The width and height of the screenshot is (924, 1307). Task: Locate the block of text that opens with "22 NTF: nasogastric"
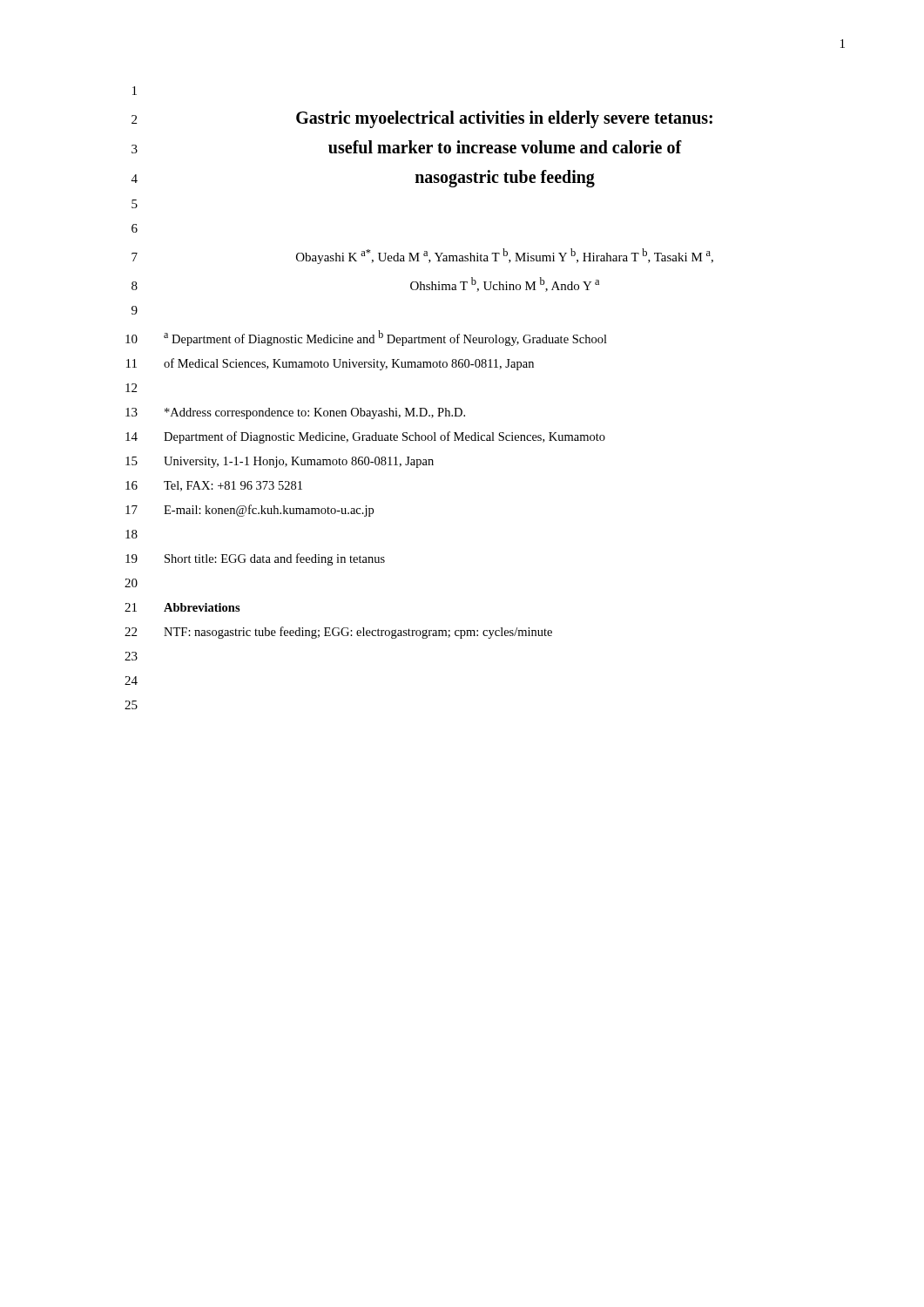pyautogui.click(x=475, y=632)
